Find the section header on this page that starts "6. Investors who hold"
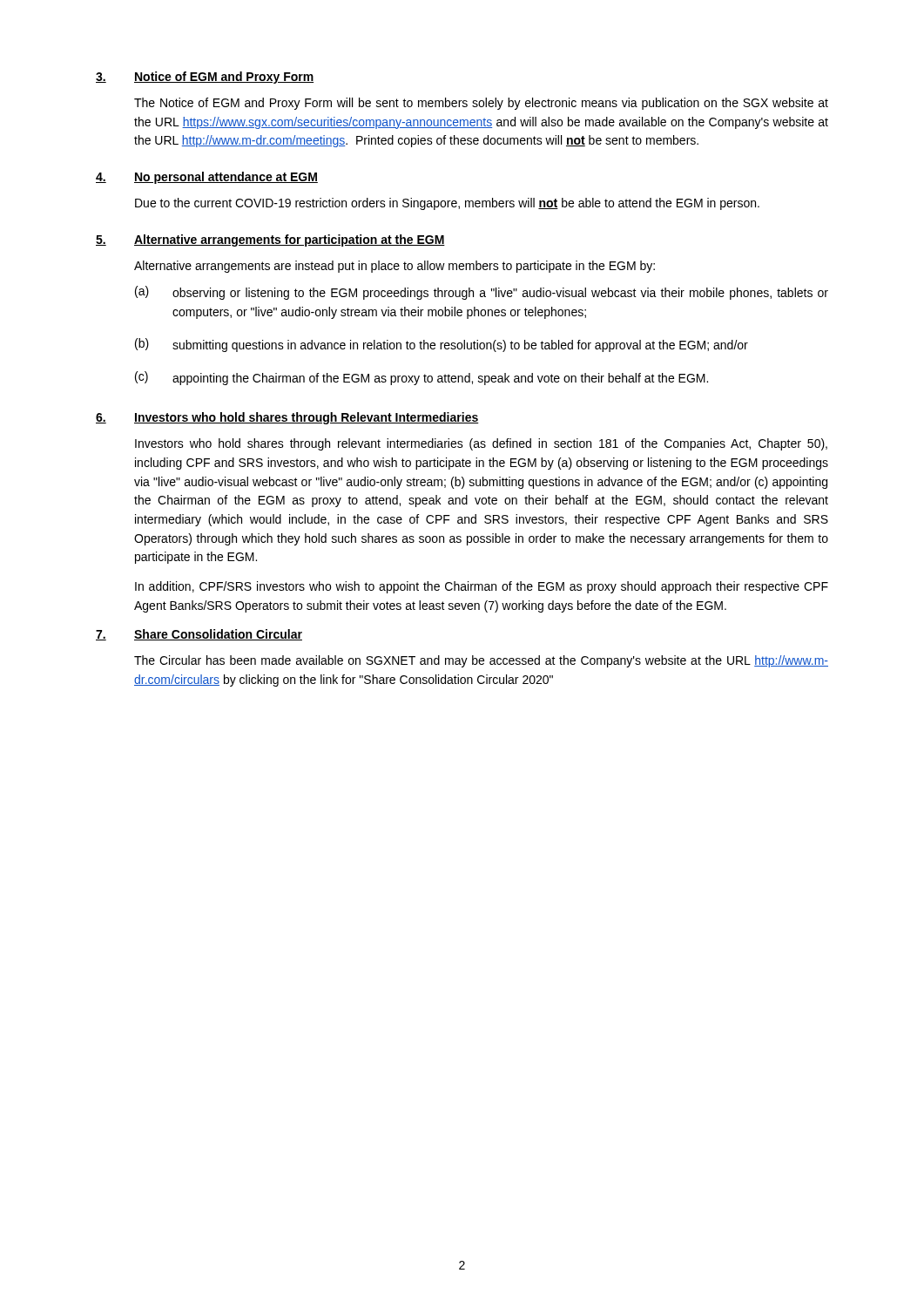The image size is (924, 1307). click(462, 418)
